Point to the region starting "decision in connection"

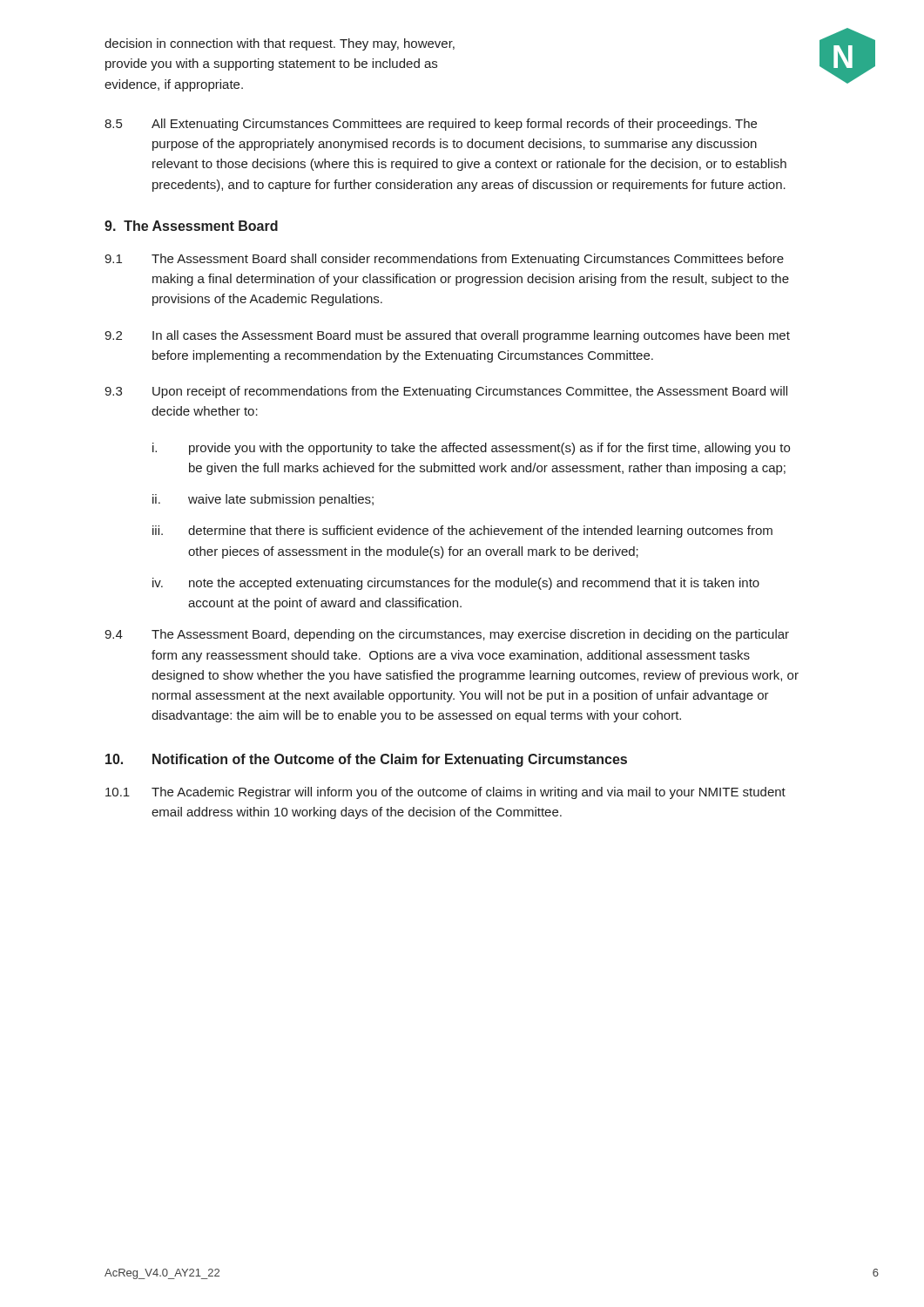click(x=280, y=63)
